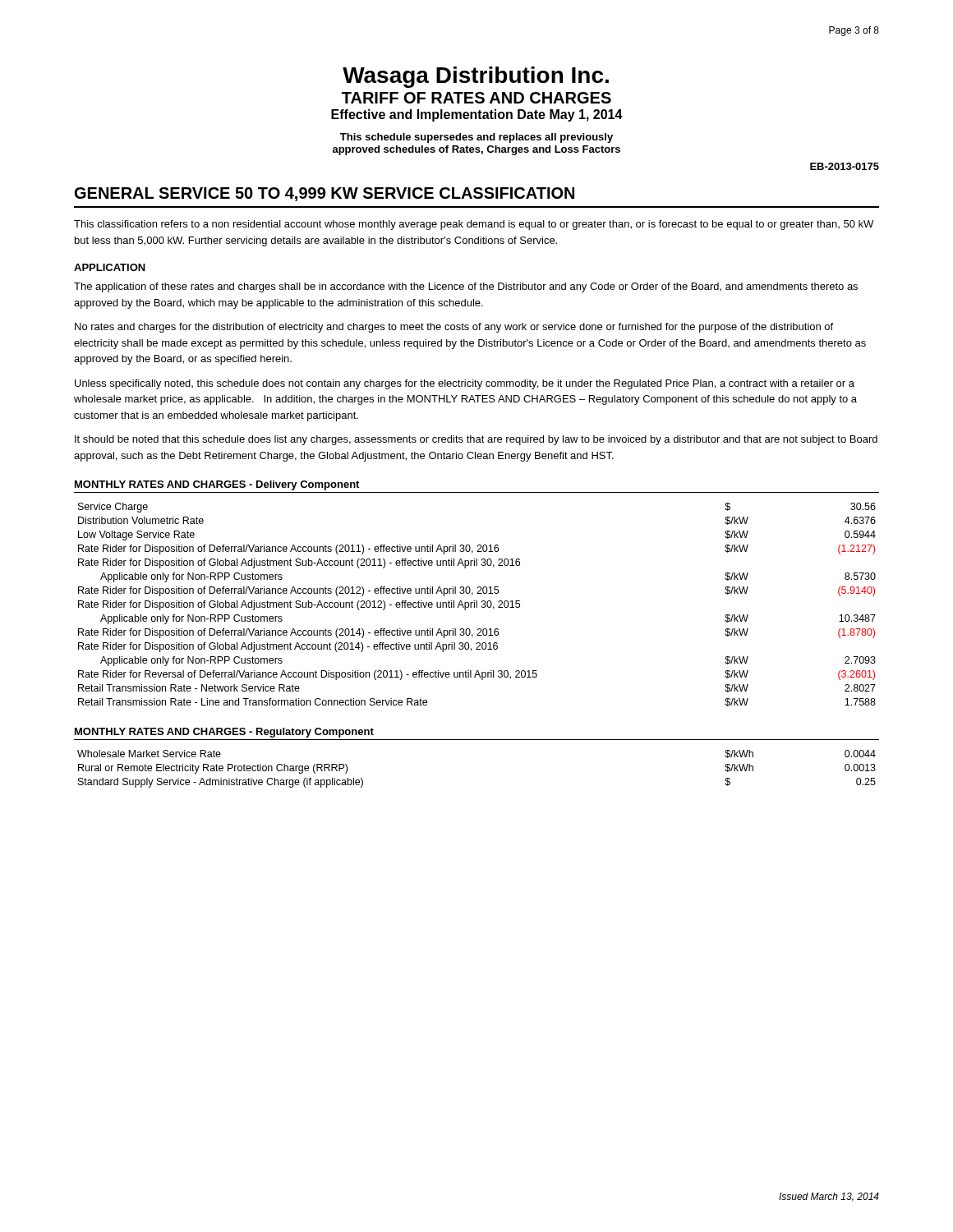The image size is (953, 1232).
Task: Click on the element starting "MONTHLY RATES AND CHARGES - Regulatory"
Action: point(224,731)
